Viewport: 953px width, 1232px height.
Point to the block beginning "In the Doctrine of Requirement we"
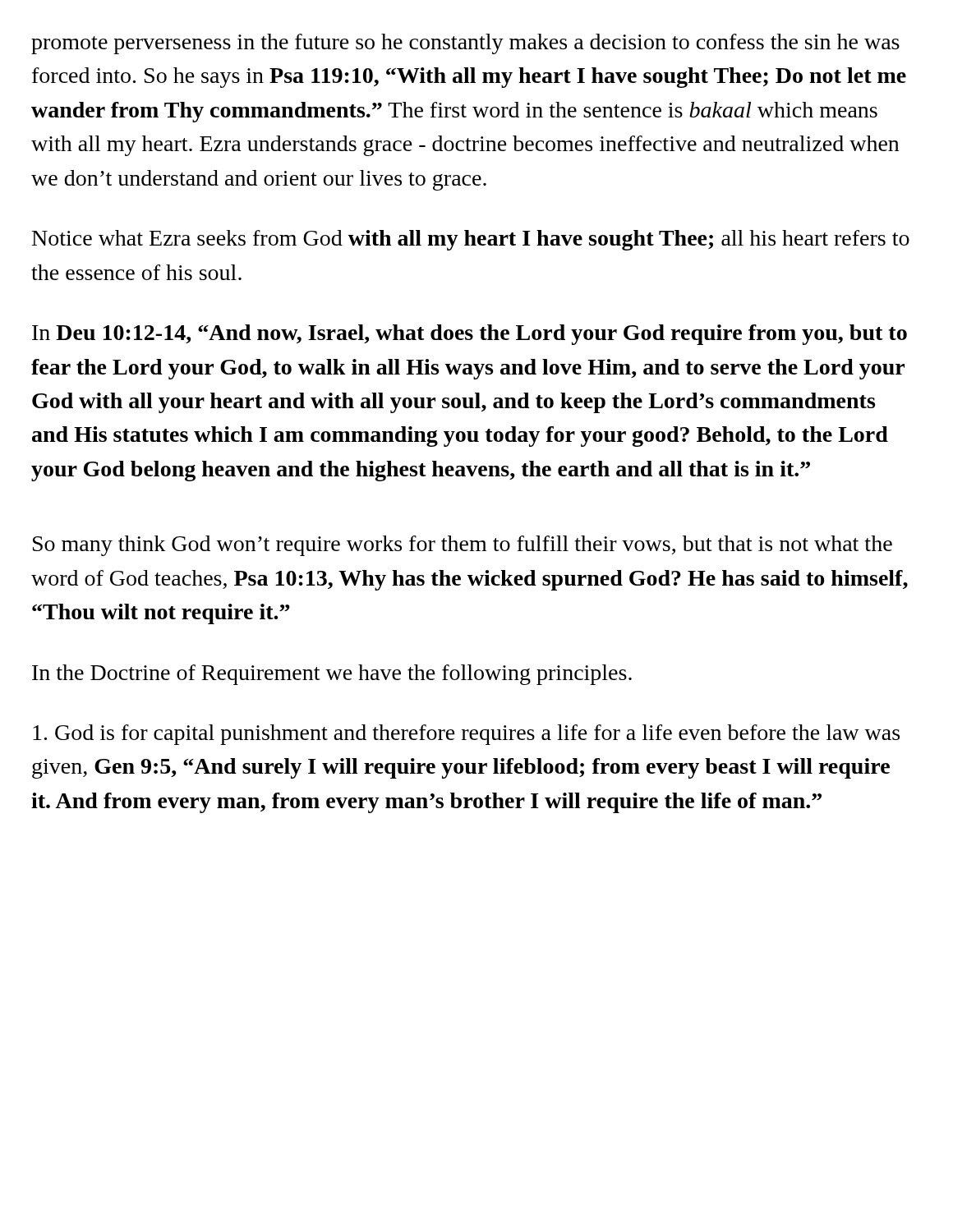pyautogui.click(x=332, y=672)
